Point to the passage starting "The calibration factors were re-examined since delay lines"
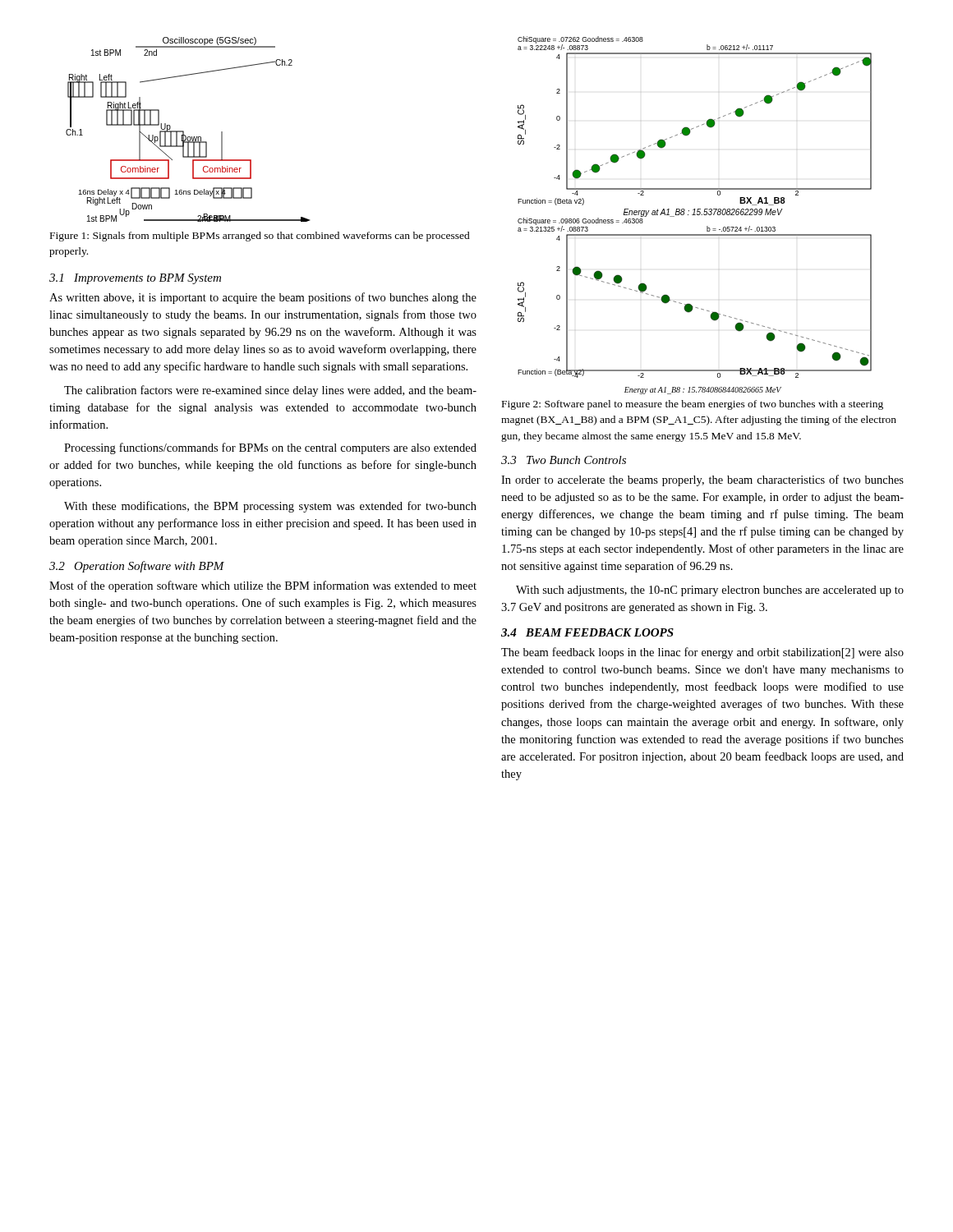The image size is (953, 1232). click(263, 408)
